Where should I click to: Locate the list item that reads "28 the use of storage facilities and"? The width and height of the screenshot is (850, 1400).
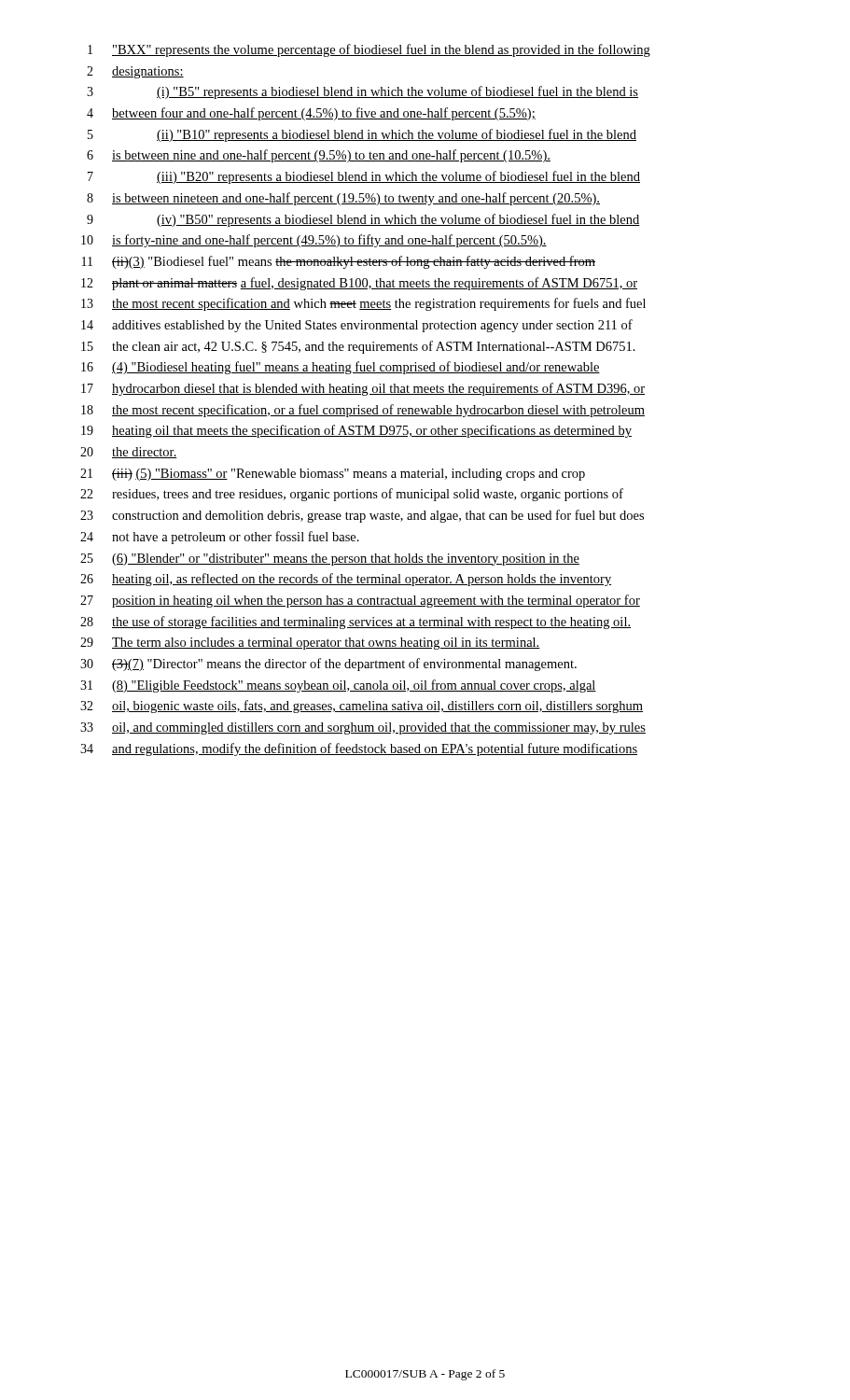(x=425, y=622)
